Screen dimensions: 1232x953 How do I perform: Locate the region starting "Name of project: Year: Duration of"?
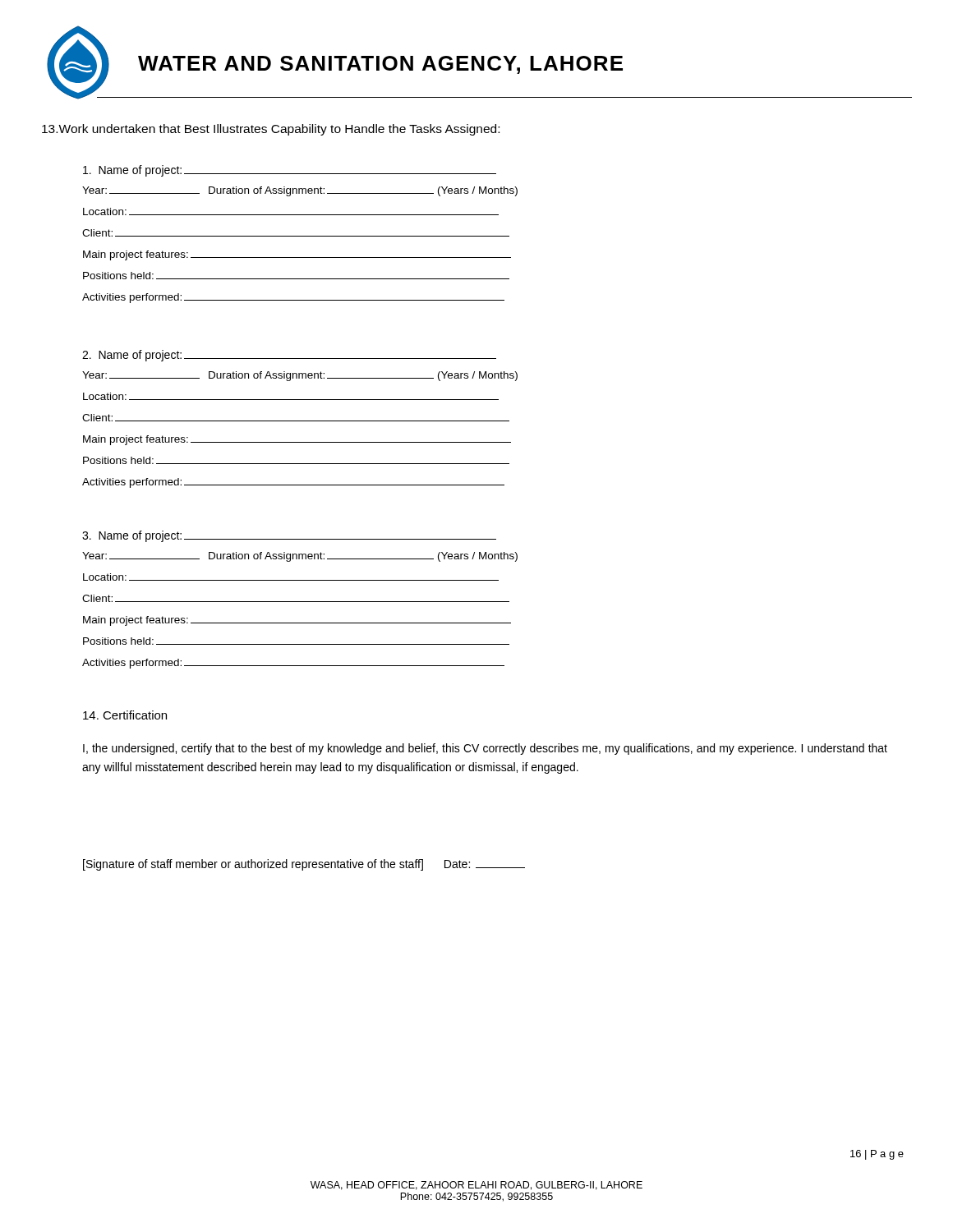tap(489, 232)
